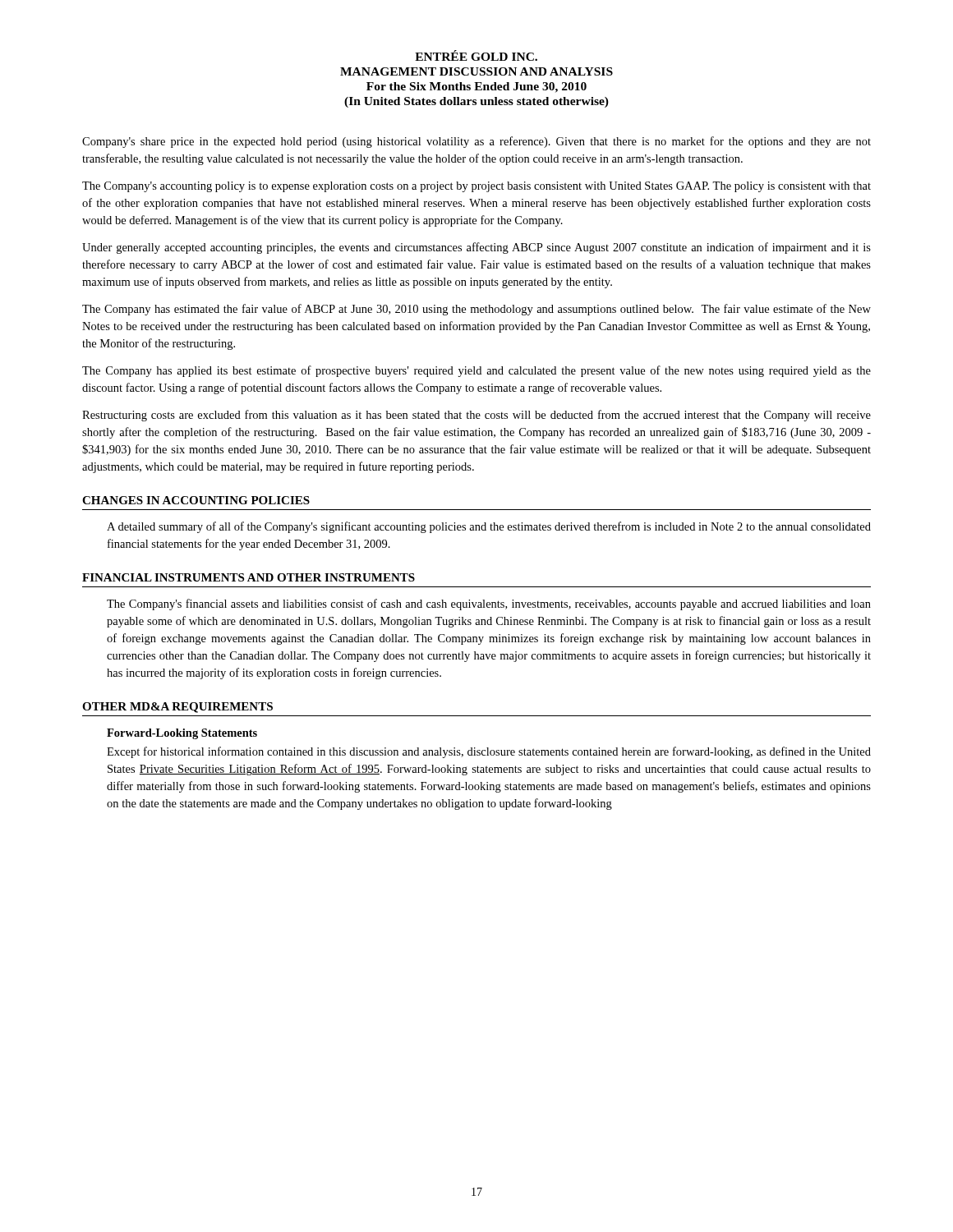The width and height of the screenshot is (953, 1232).
Task: Find the passage starting "Forward-Looking Statements"
Action: coord(182,733)
